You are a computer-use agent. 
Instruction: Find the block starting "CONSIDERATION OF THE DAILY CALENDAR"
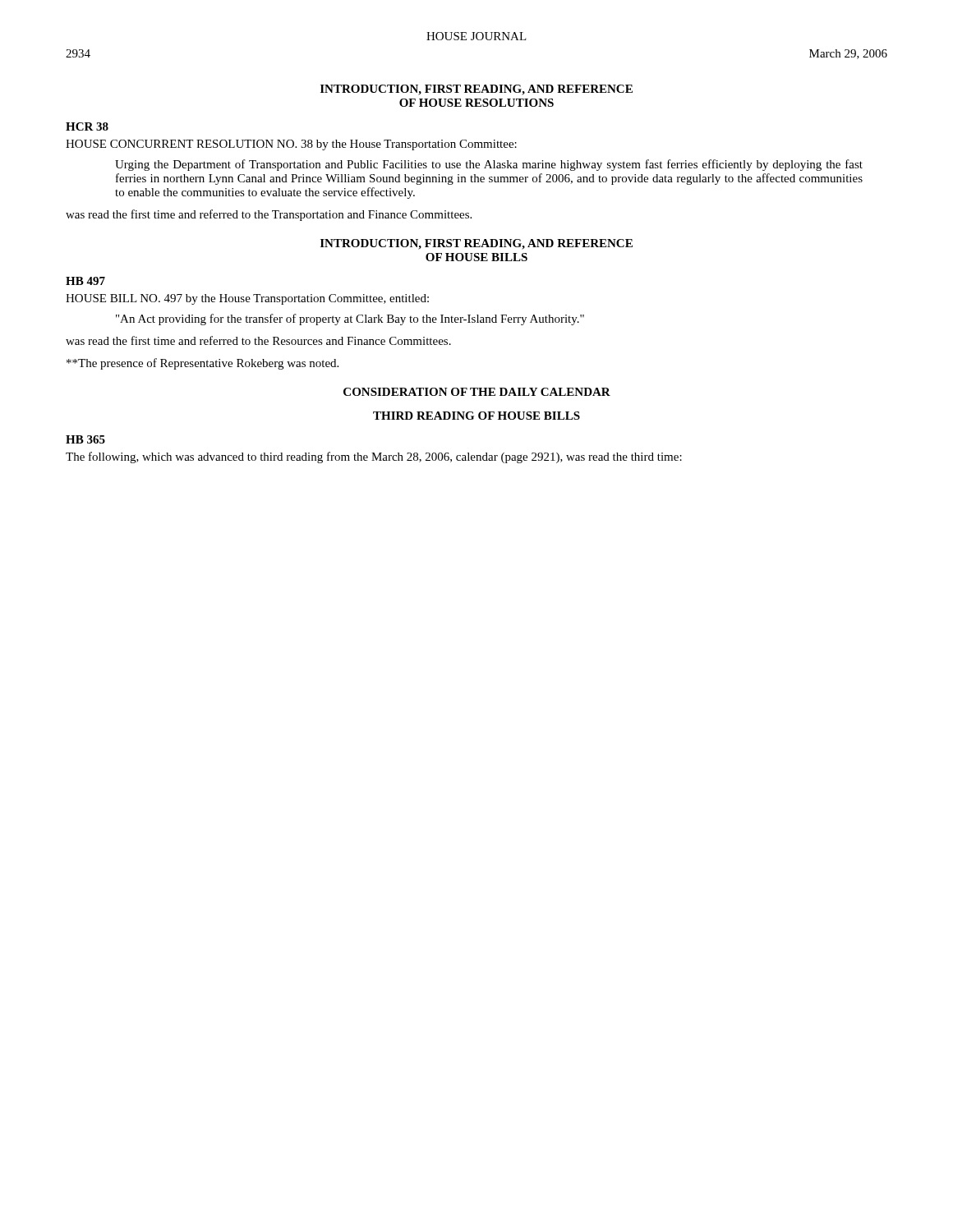476,392
